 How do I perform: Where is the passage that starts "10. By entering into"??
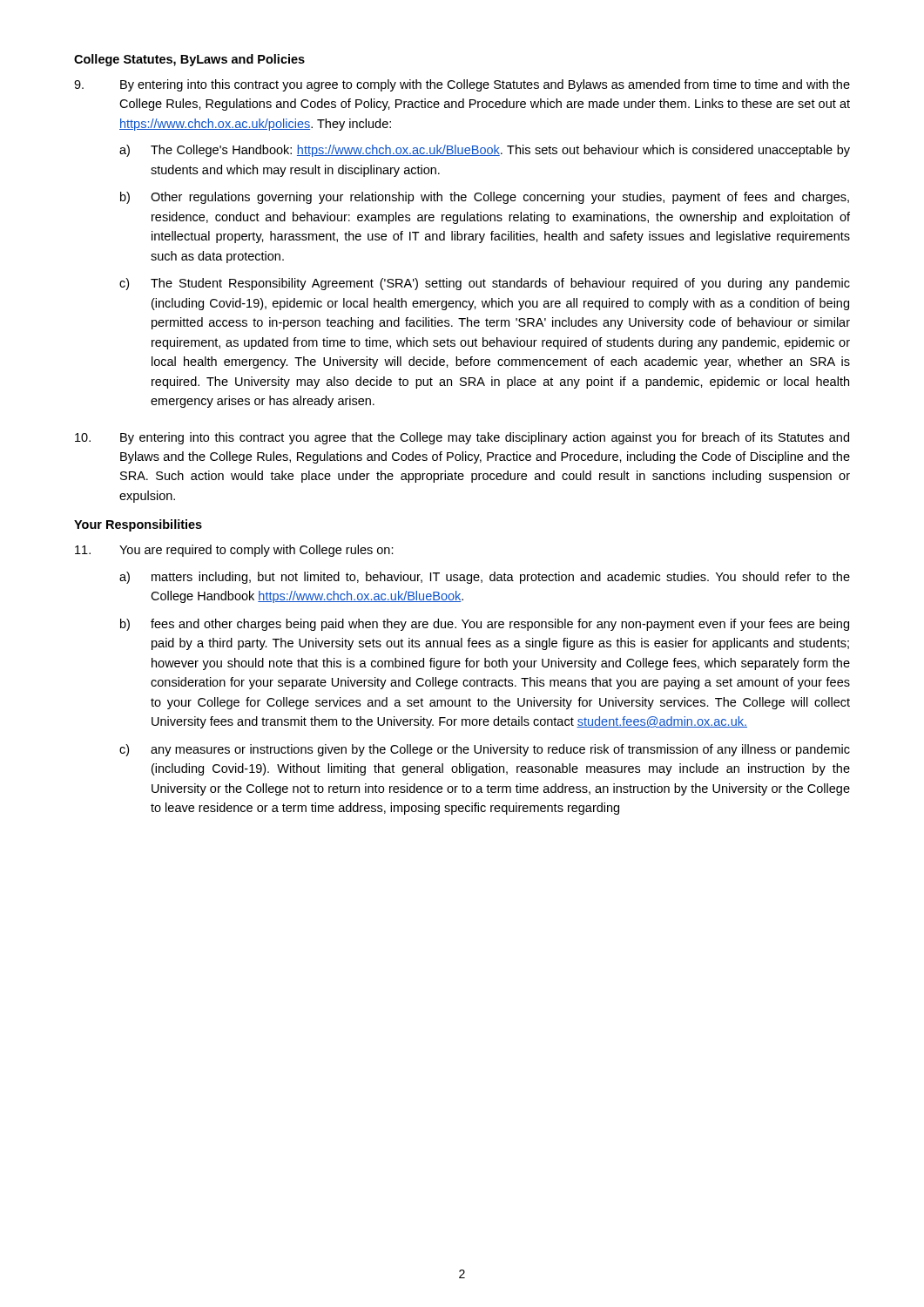click(462, 467)
